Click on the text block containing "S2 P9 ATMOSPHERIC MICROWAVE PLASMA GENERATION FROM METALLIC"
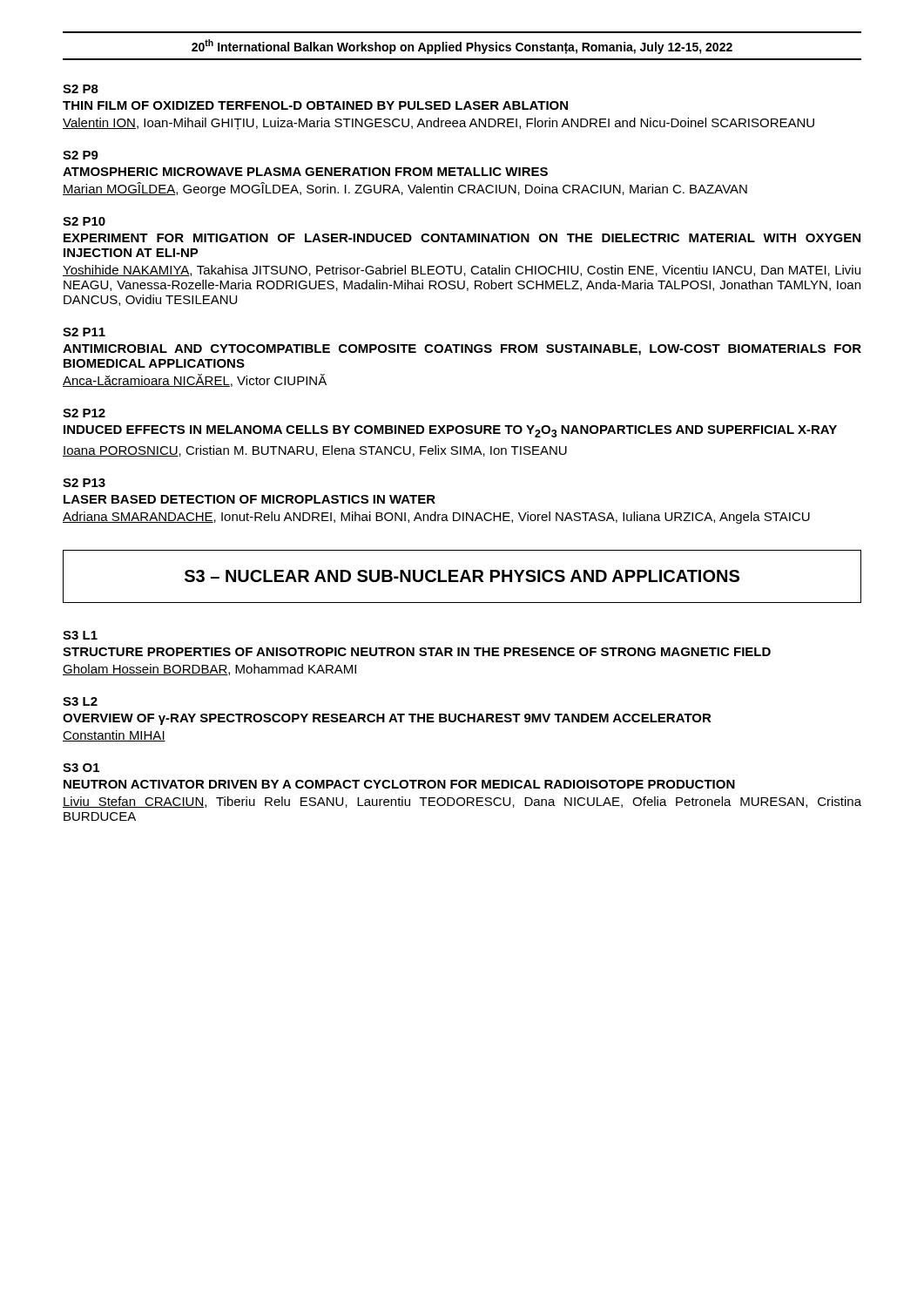 (x=462, y=171)
